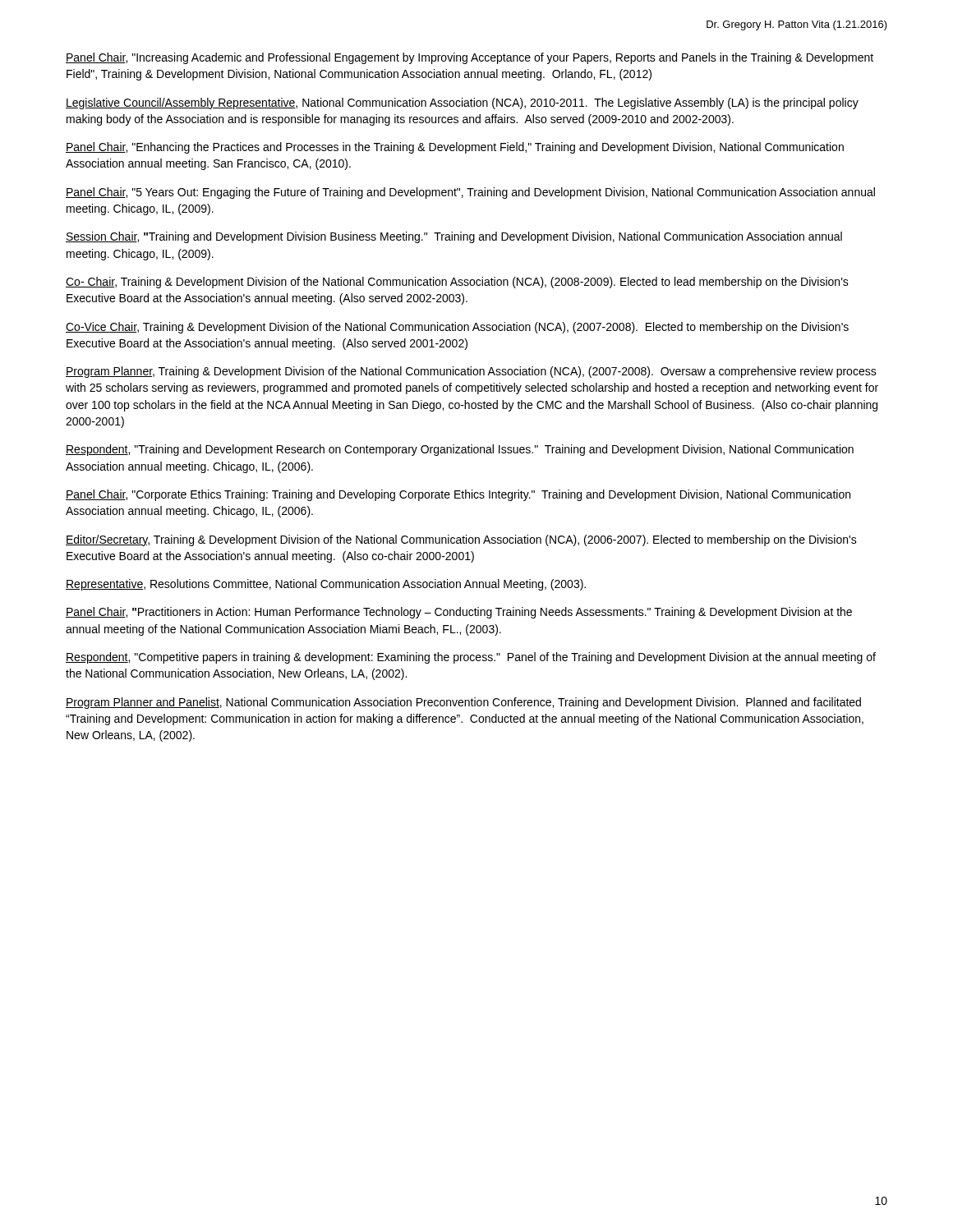Find the region starting "Respondent, "Competitive papers in"

point(471,665)
